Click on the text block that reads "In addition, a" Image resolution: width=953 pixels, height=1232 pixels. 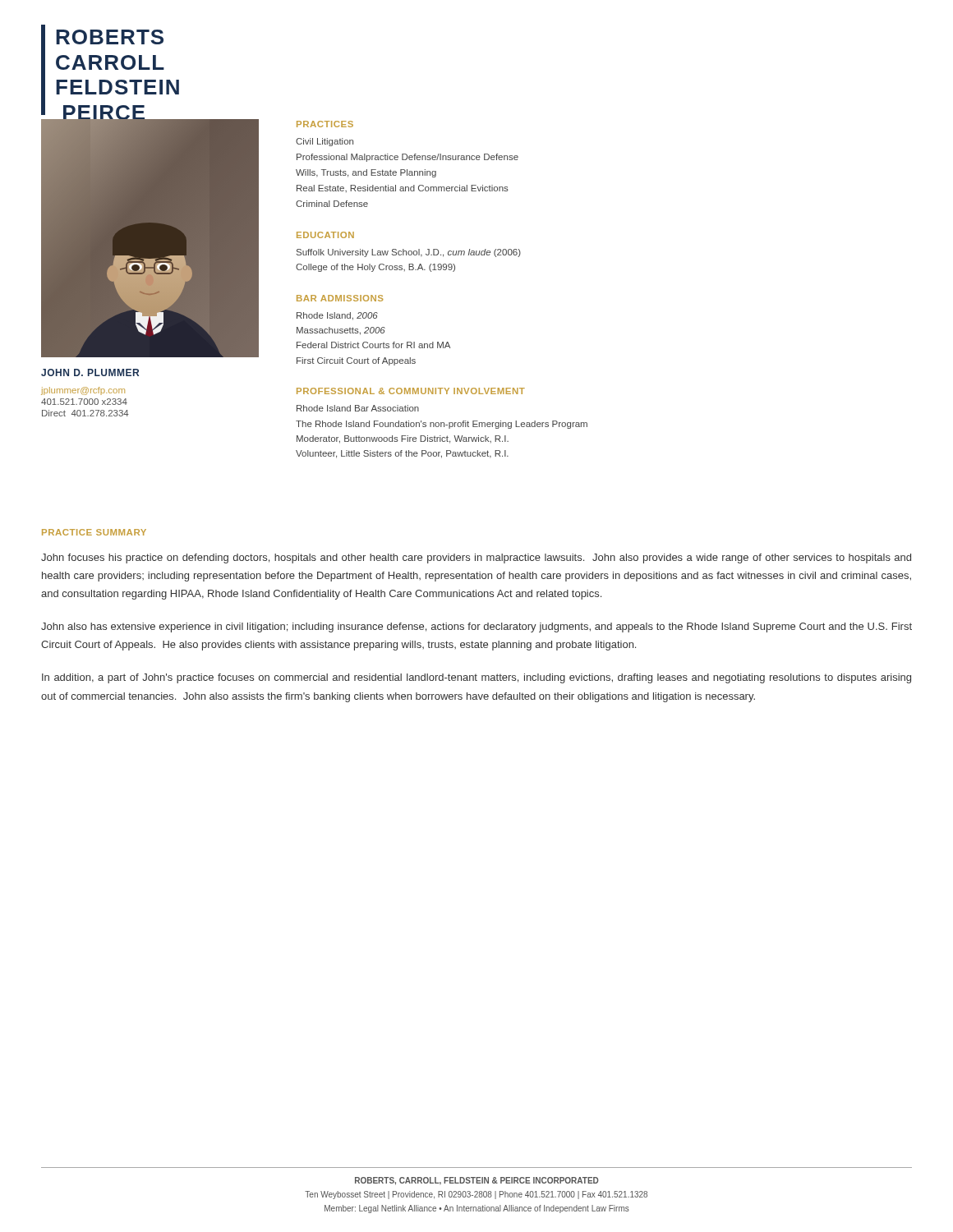point(476,687)
